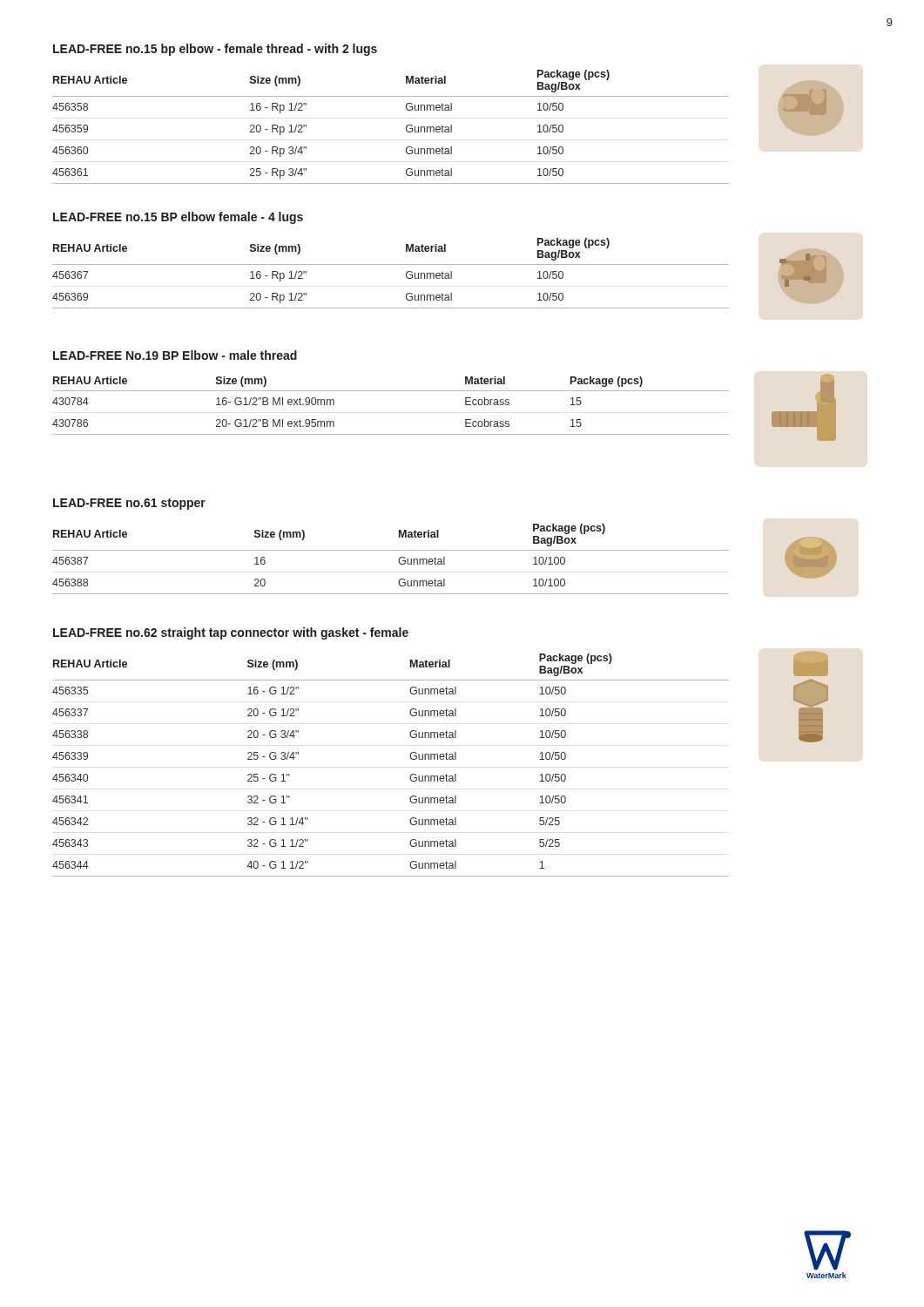924x1307 pixels.
Task: Locate the passage starting "LEAD-FREE No.19 BP Elbow - male thread"
Action: (175, 356)
